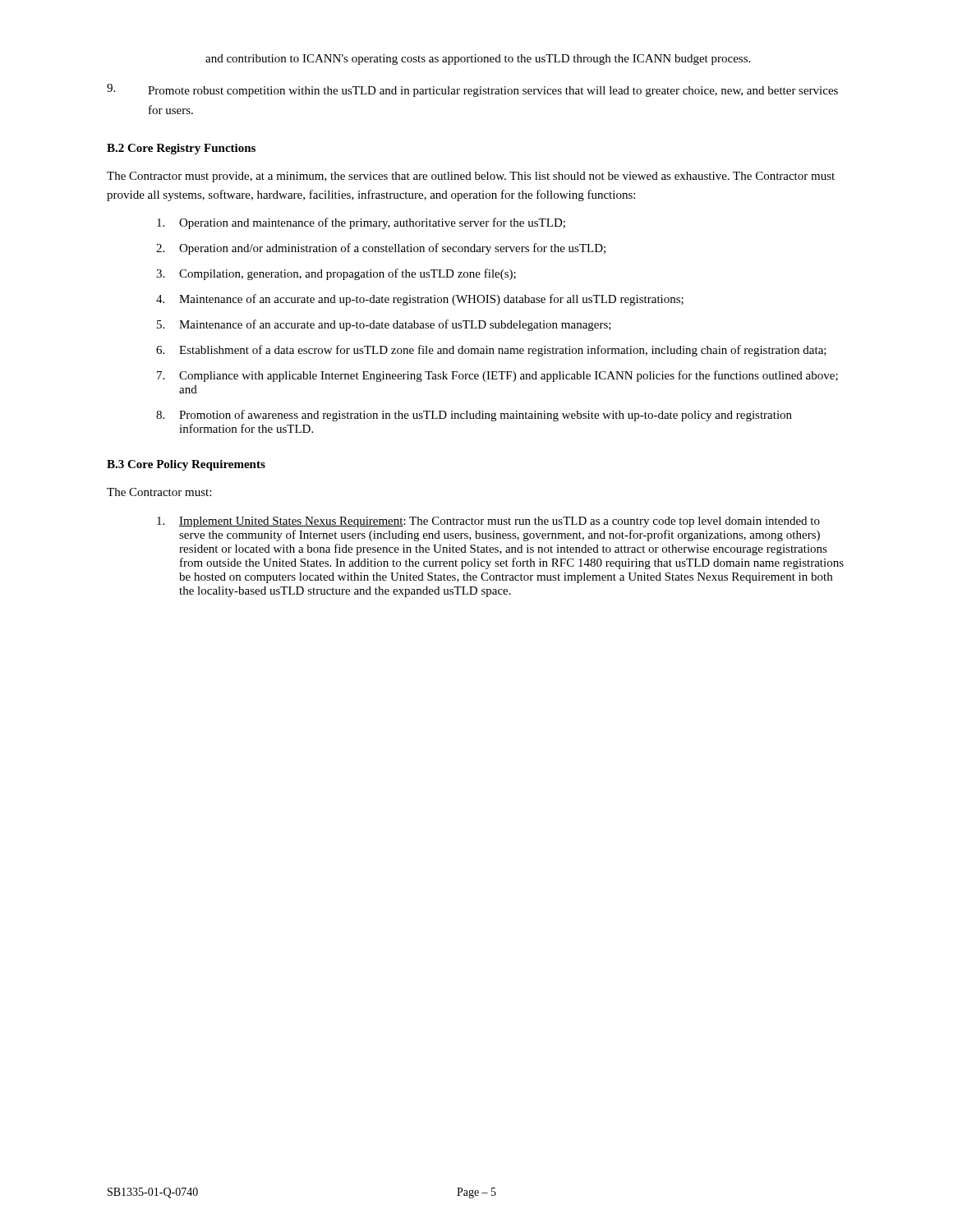
Task: Select the section header containing "B.3 Core Policy Requirements"
Action: click(x=186, y=464)
